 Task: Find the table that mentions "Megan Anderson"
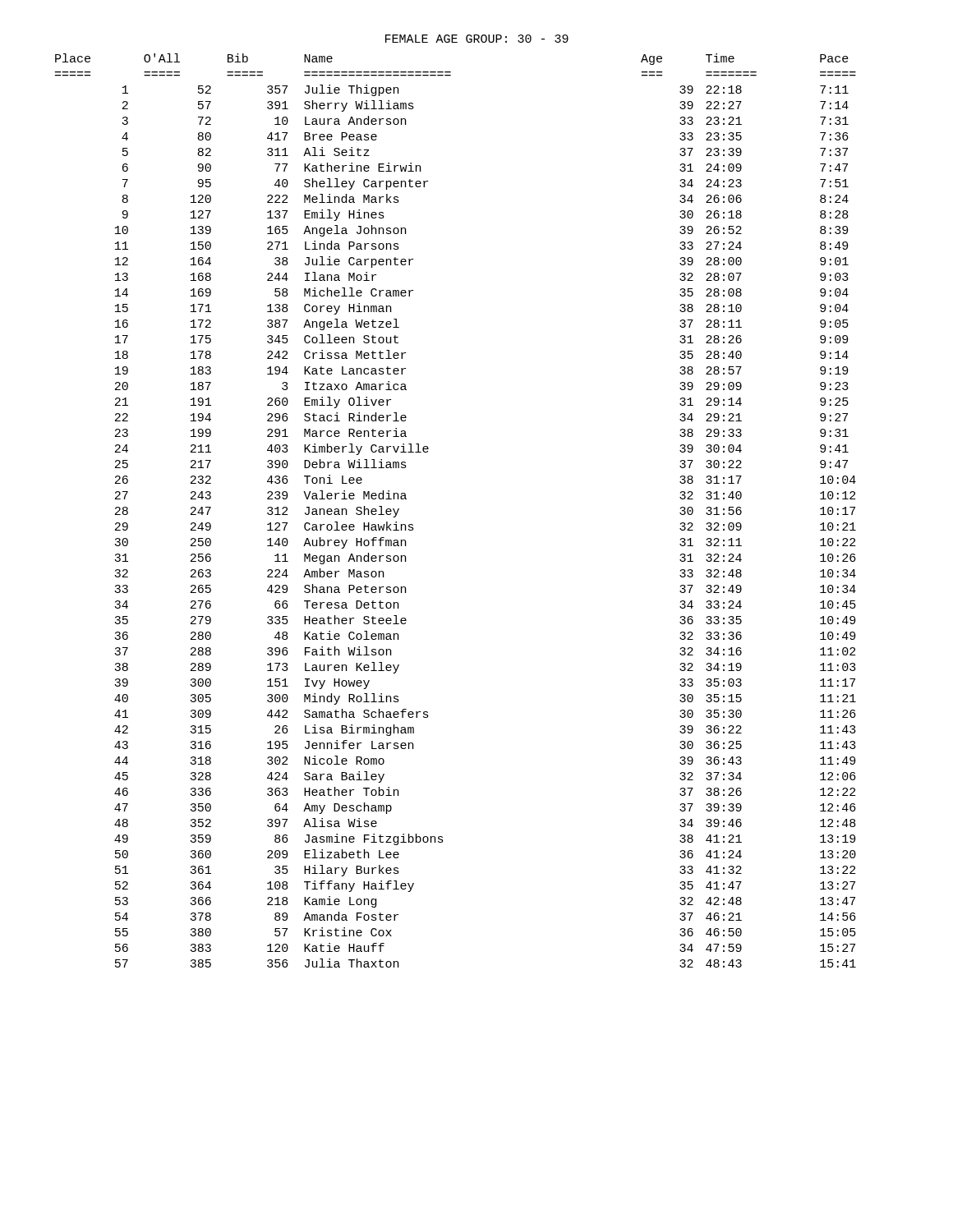(476, 512)
